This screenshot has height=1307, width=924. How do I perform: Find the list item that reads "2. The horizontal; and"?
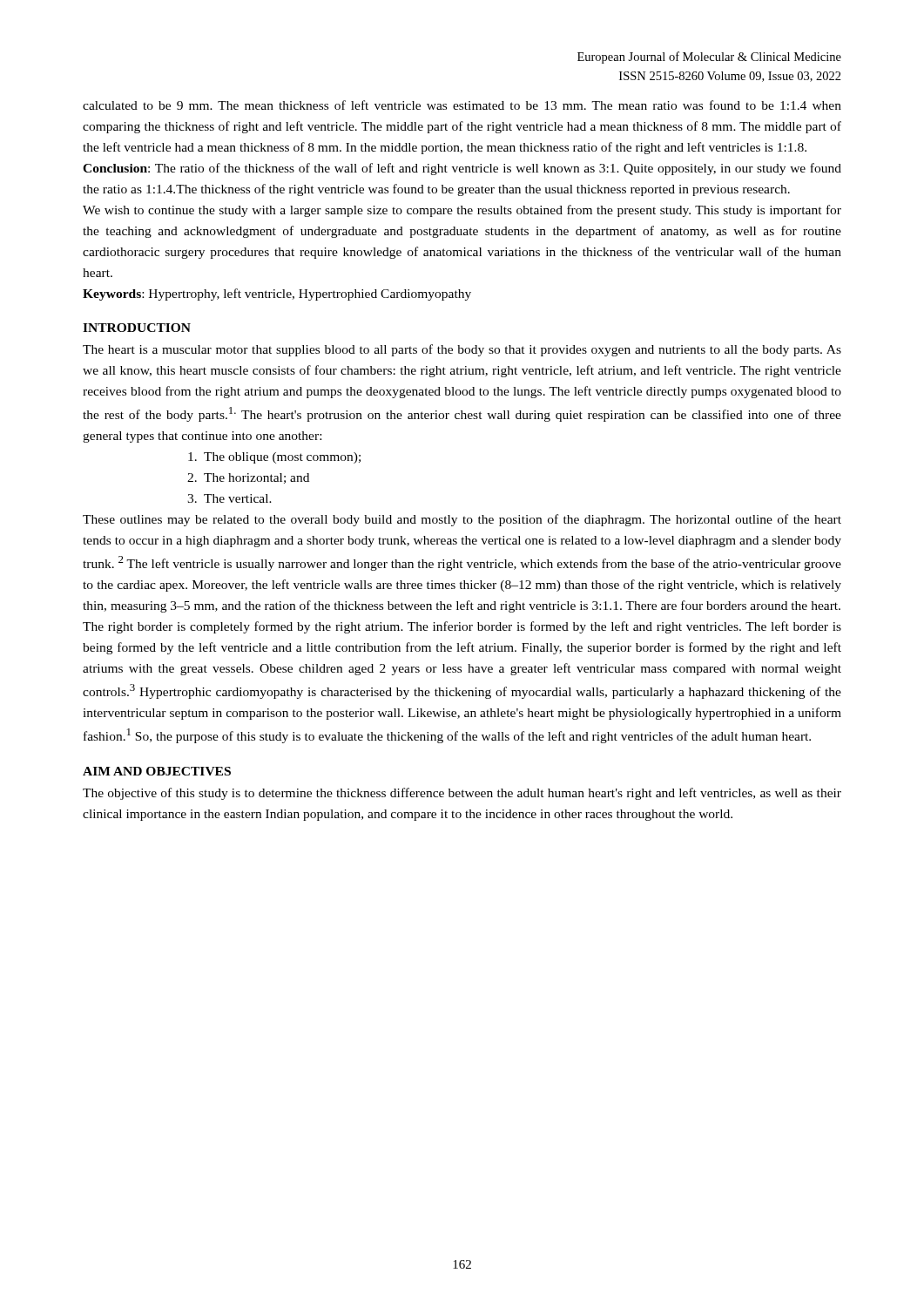click(x=248, y=477)
